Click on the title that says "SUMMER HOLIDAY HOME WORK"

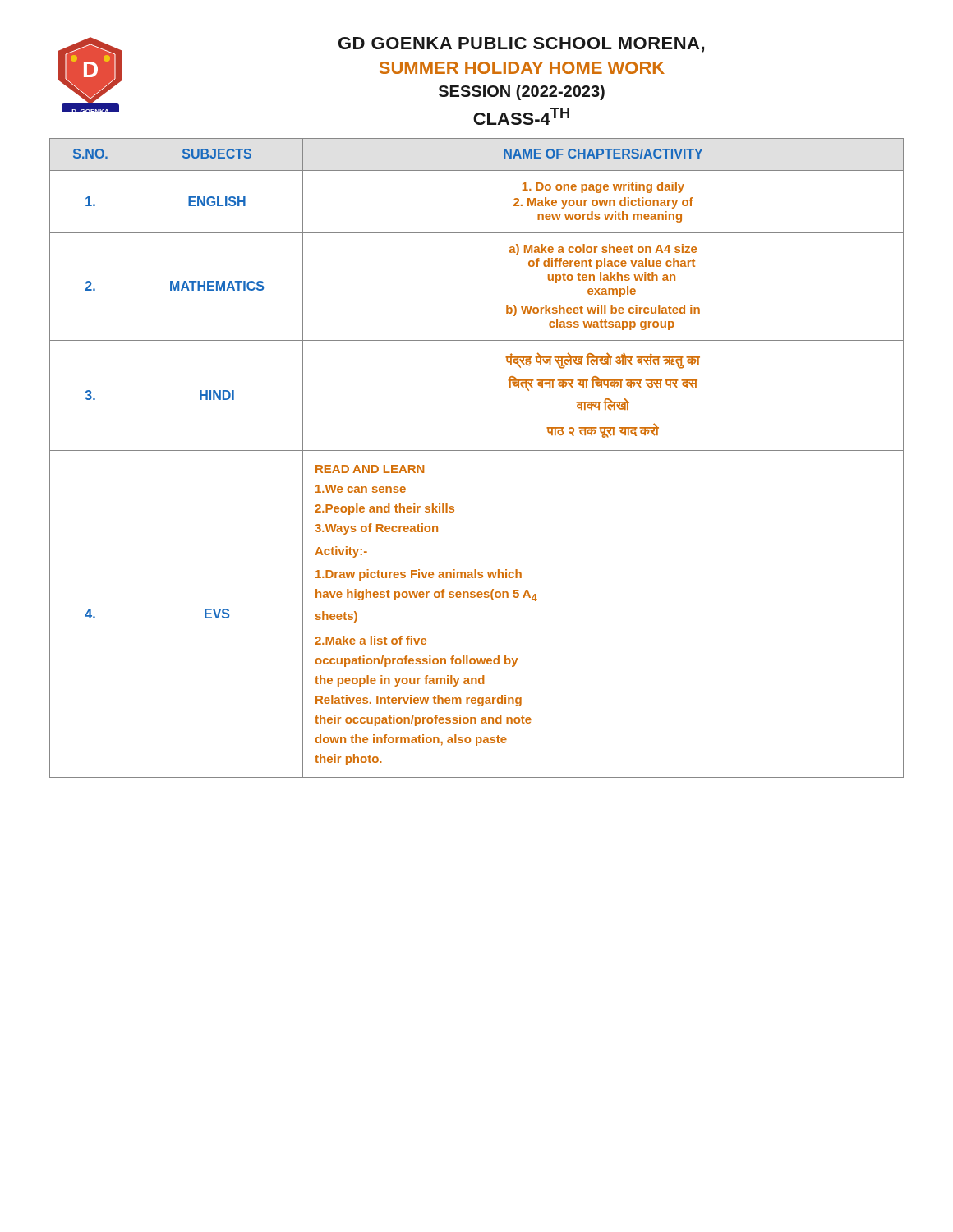[x=522, y=68]
